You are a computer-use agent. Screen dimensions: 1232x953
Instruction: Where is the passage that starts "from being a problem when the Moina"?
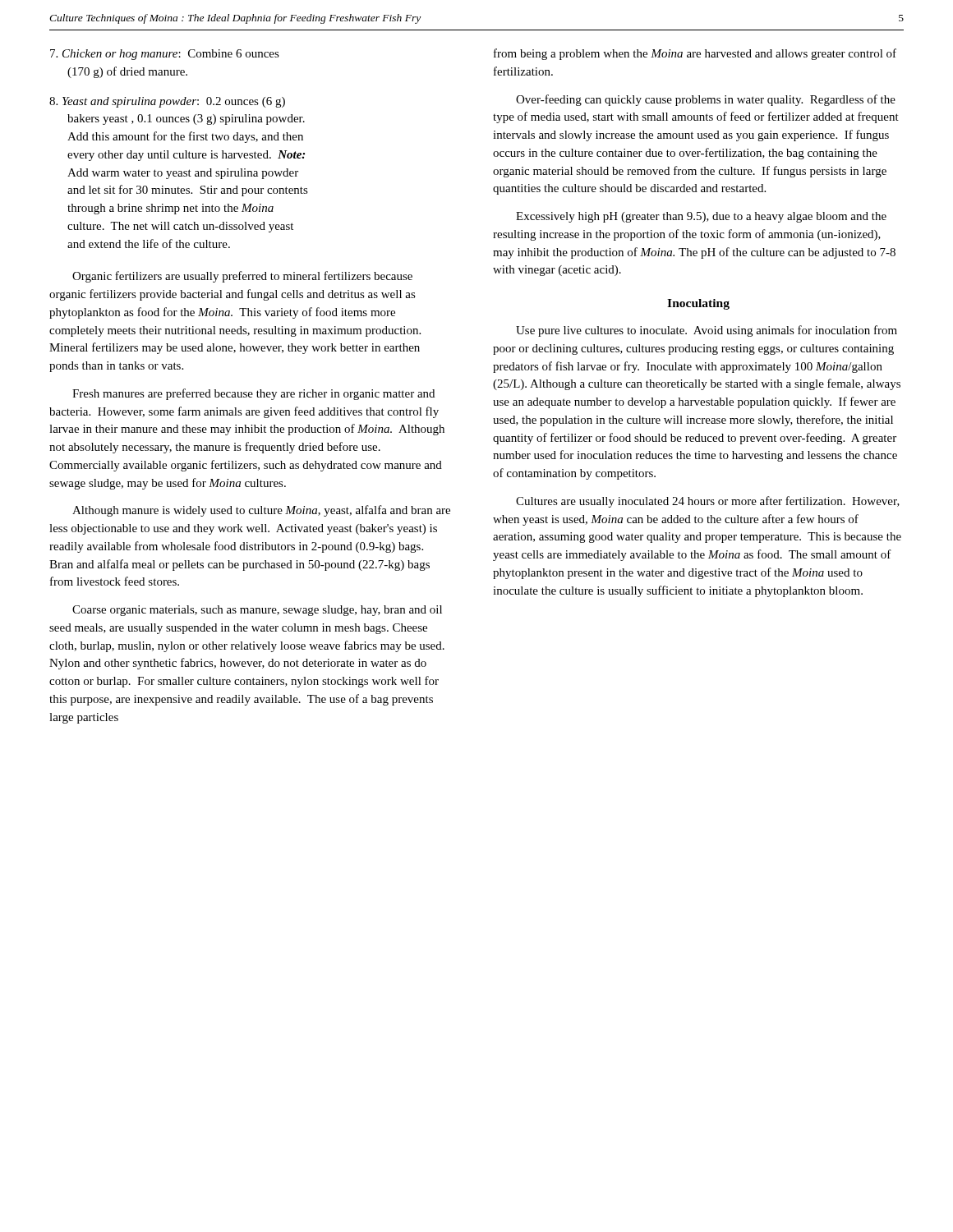698,63
